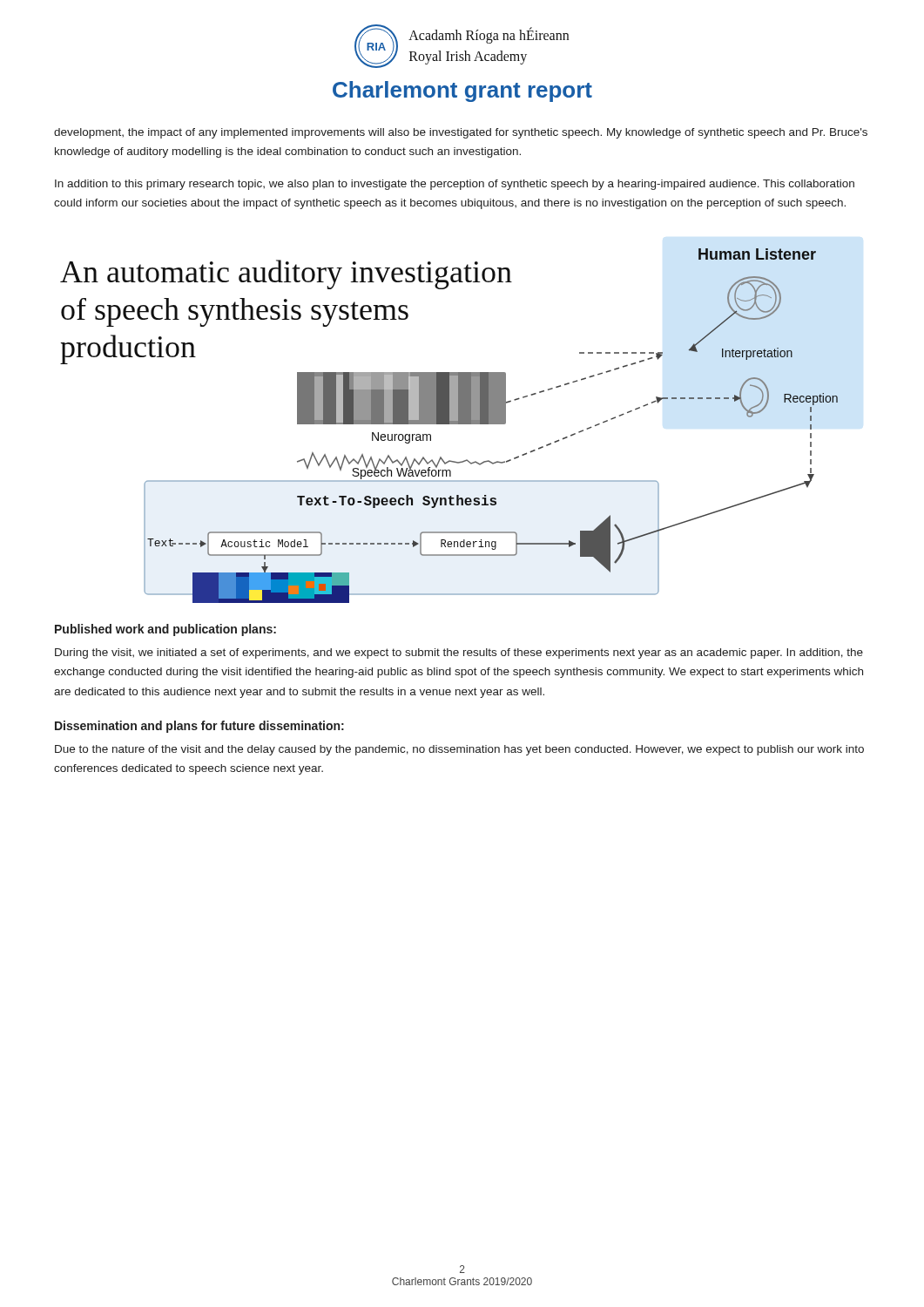Select the element starting "Charlemont grant report"

[462, 90]
